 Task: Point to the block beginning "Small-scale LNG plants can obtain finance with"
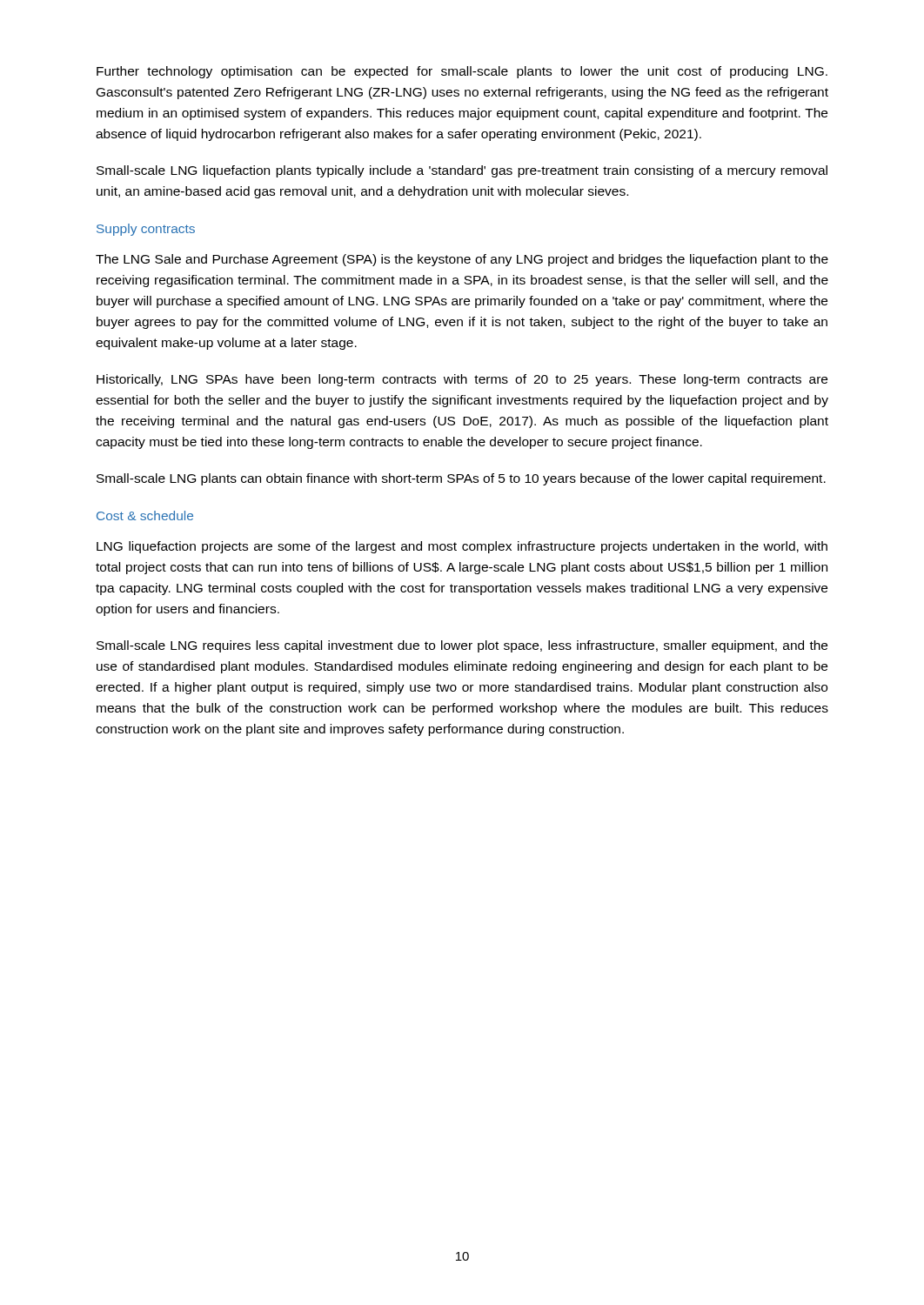(x=461, y=478)
